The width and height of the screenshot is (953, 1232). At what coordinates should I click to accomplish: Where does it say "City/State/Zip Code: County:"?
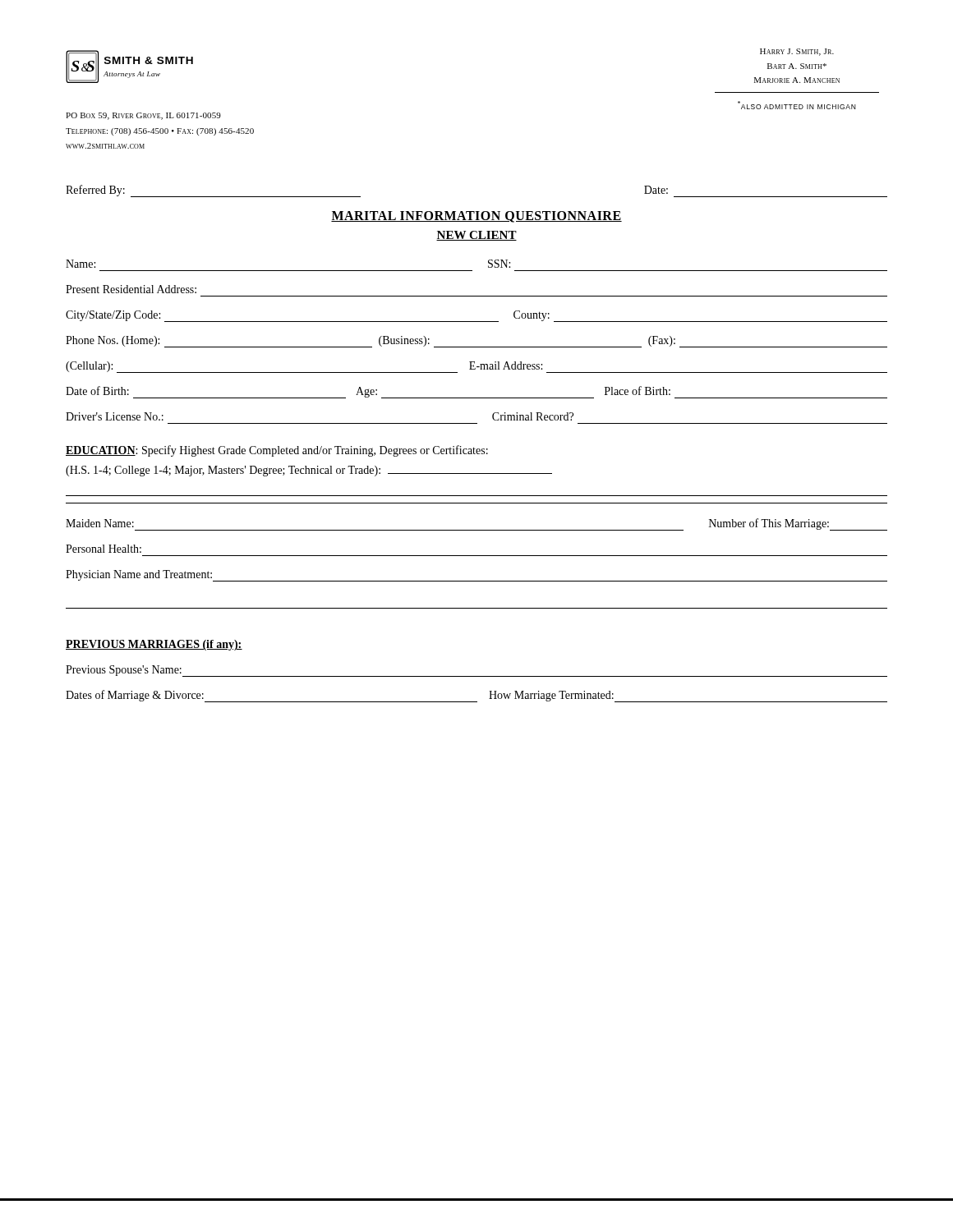476,315
